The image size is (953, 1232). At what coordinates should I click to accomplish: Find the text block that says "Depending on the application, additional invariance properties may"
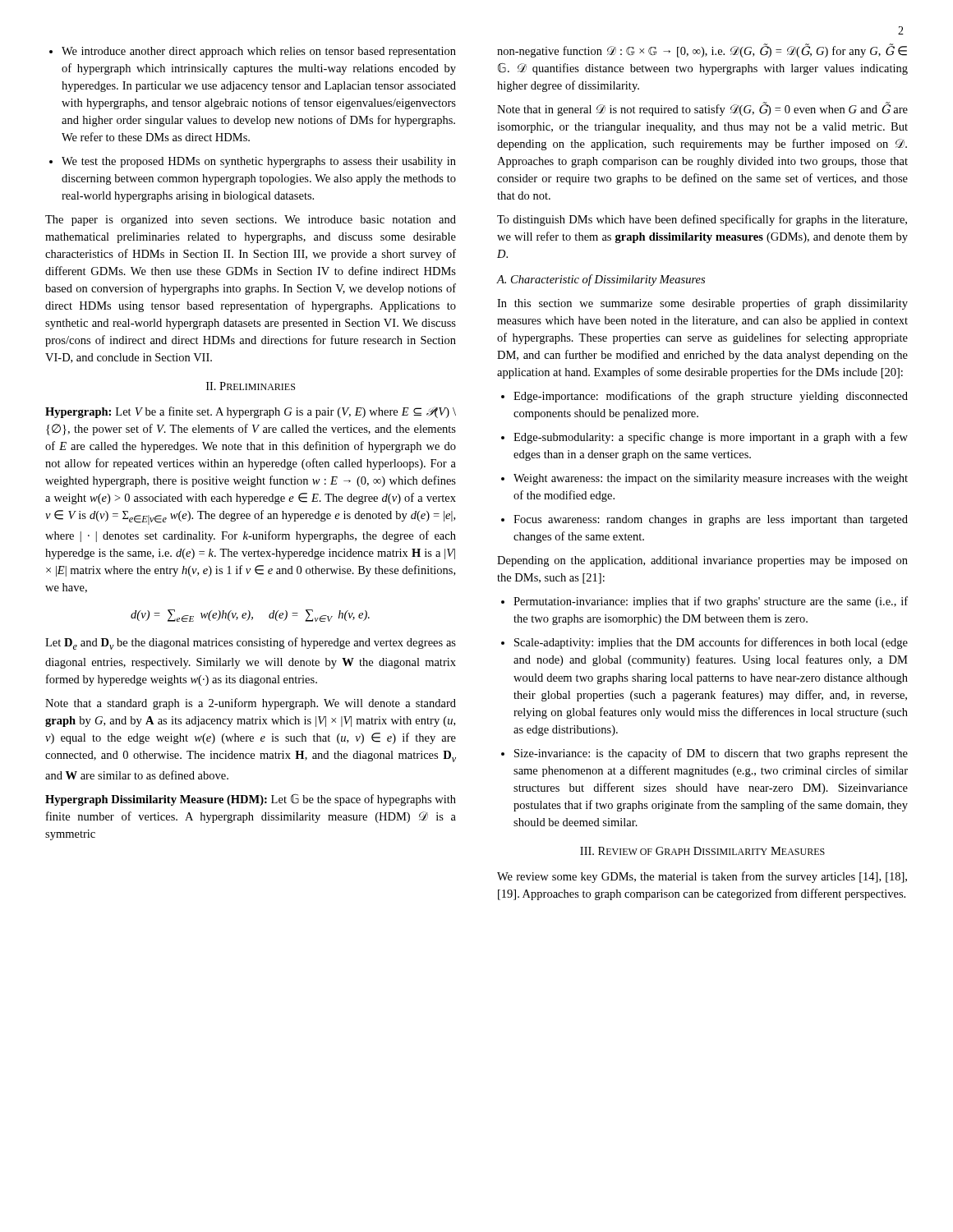[702, 570]
